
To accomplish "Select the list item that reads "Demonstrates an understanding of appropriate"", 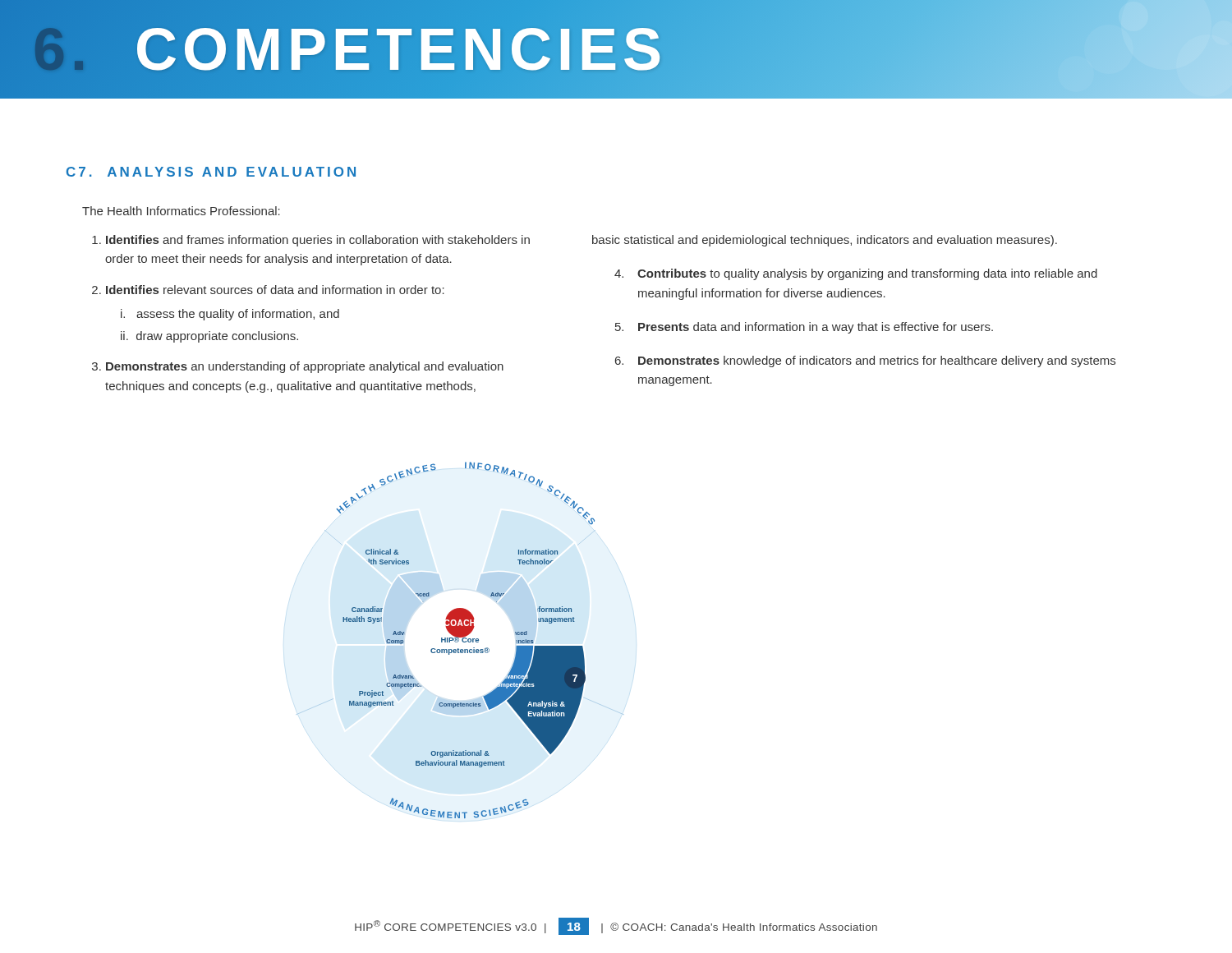I will [x=304, y=376].
